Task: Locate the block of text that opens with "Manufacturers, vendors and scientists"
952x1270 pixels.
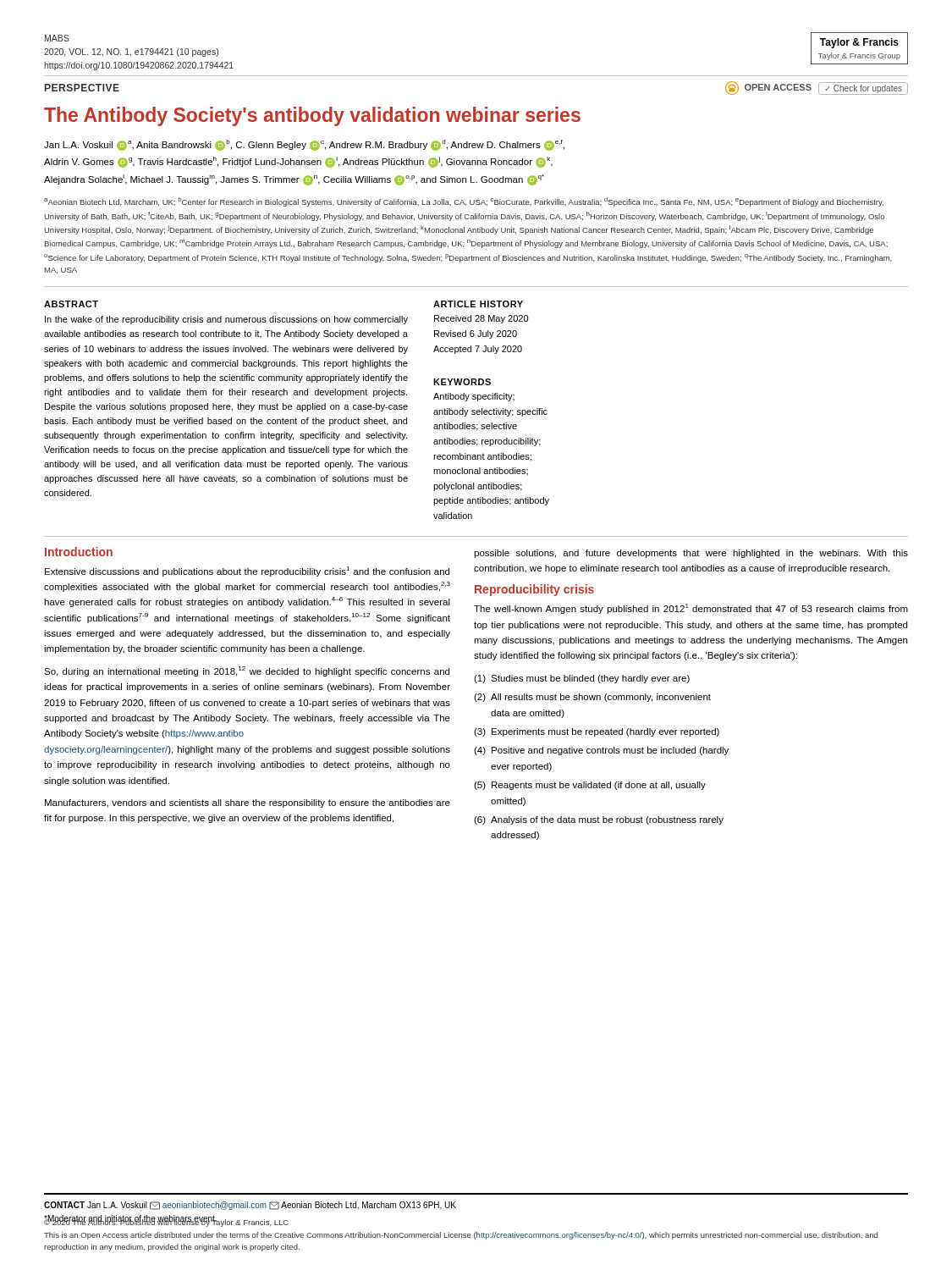Action: point(247,810)
